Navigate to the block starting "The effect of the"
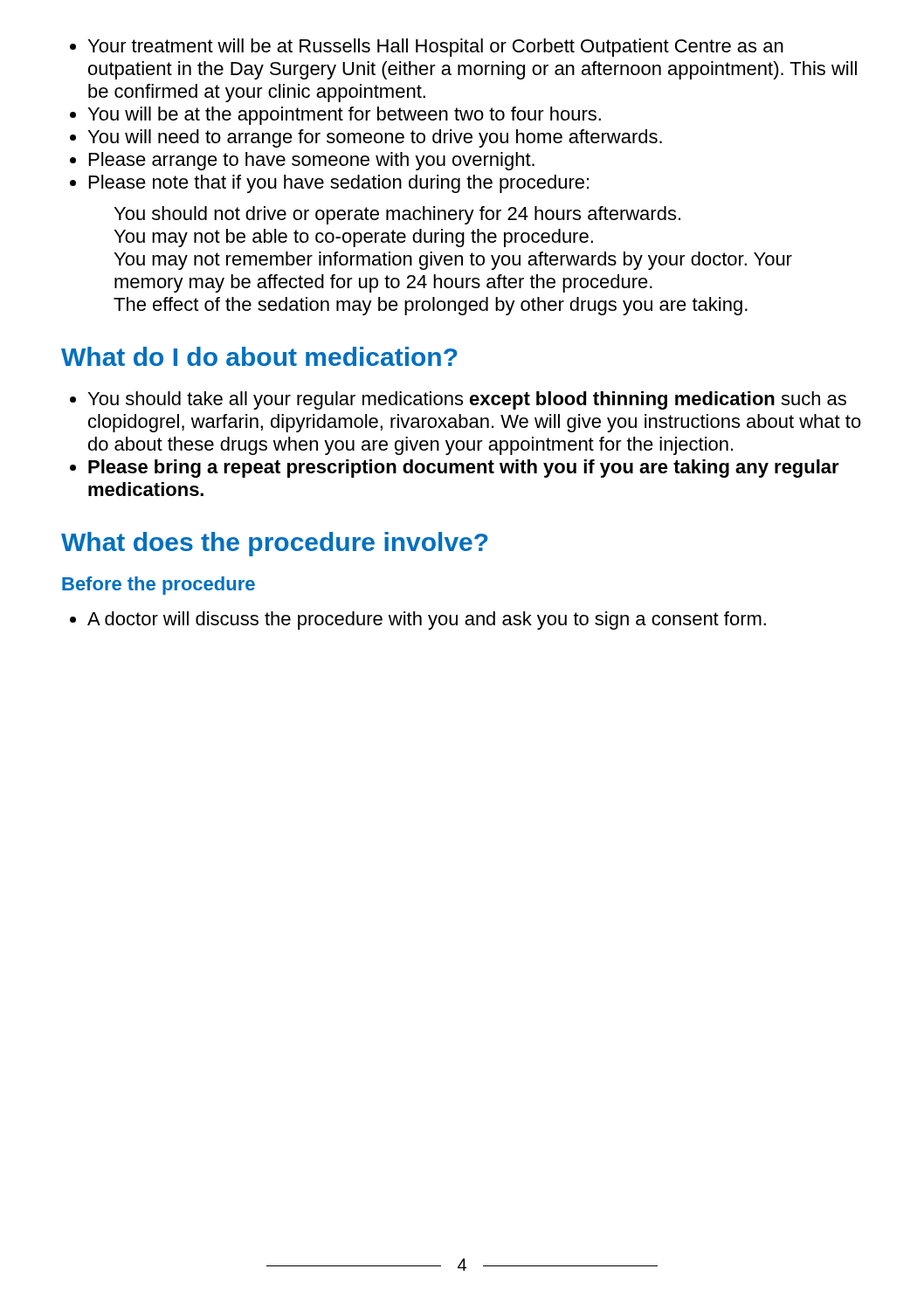 tap(488, 305)
